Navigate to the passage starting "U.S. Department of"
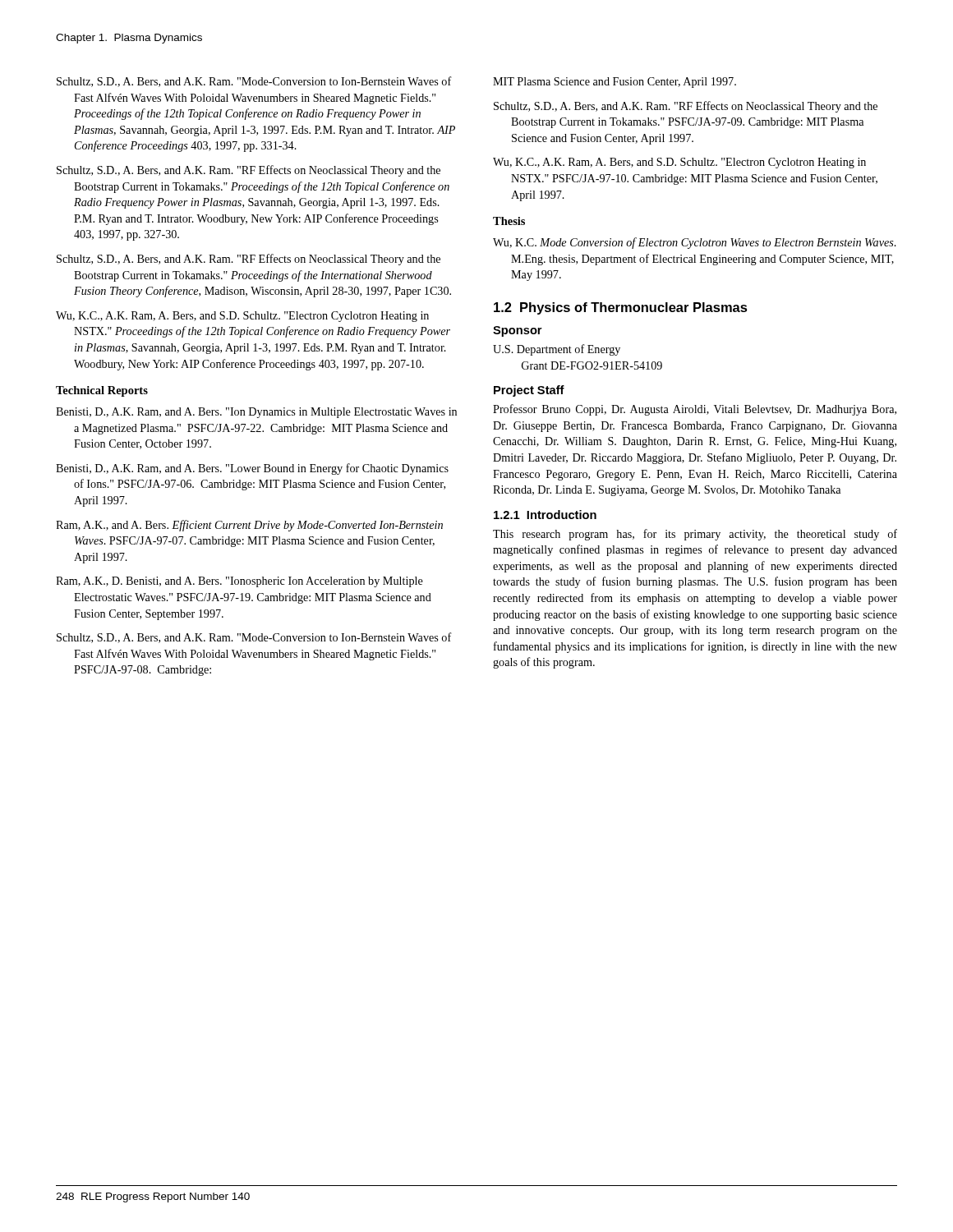953x1232 pixels. pyautogui.click(x=578, y=357)
